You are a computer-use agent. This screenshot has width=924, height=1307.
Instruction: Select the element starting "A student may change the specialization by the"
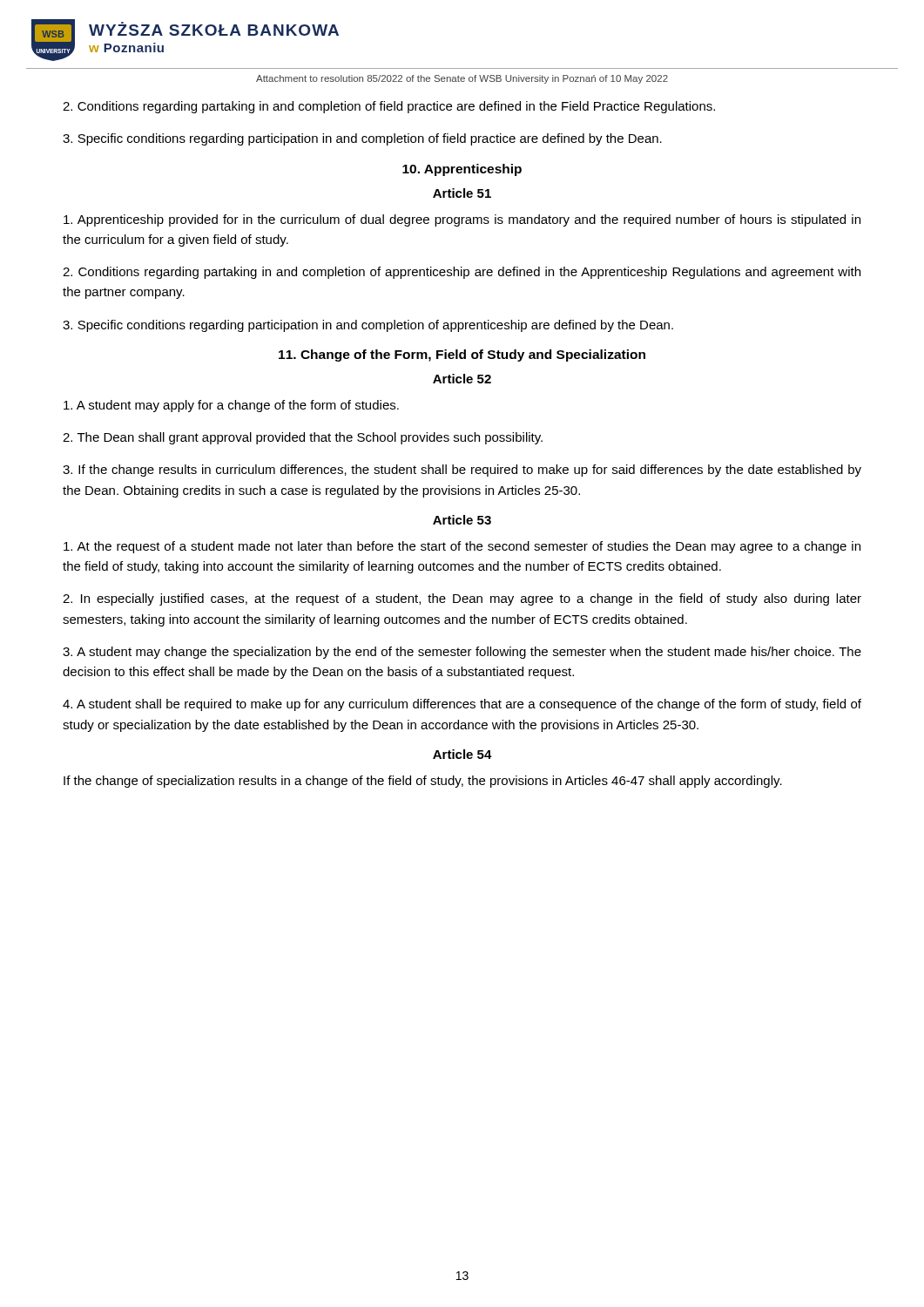tap(462, 661)
